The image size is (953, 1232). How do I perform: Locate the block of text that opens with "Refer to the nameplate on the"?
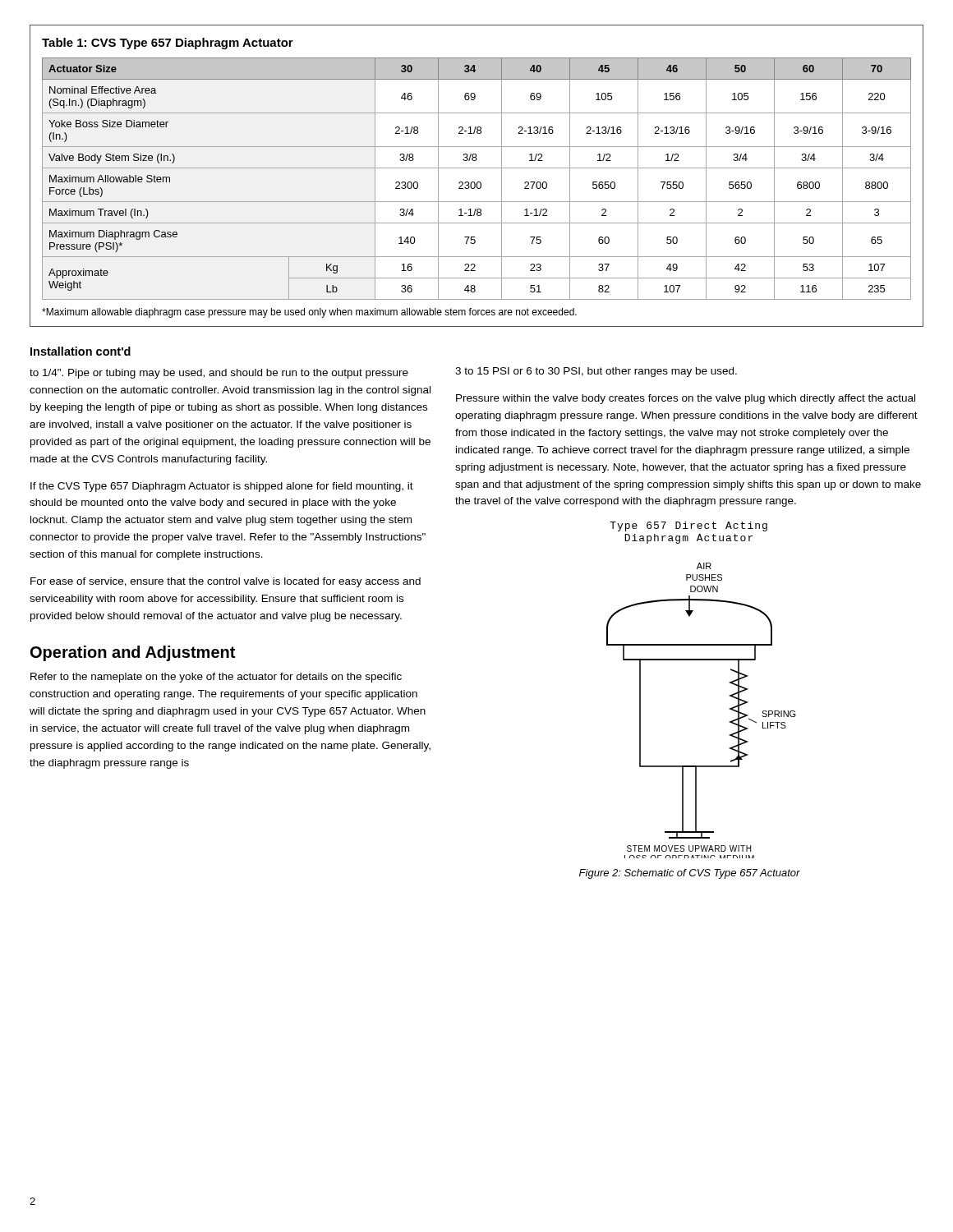[x=230, y=719]
